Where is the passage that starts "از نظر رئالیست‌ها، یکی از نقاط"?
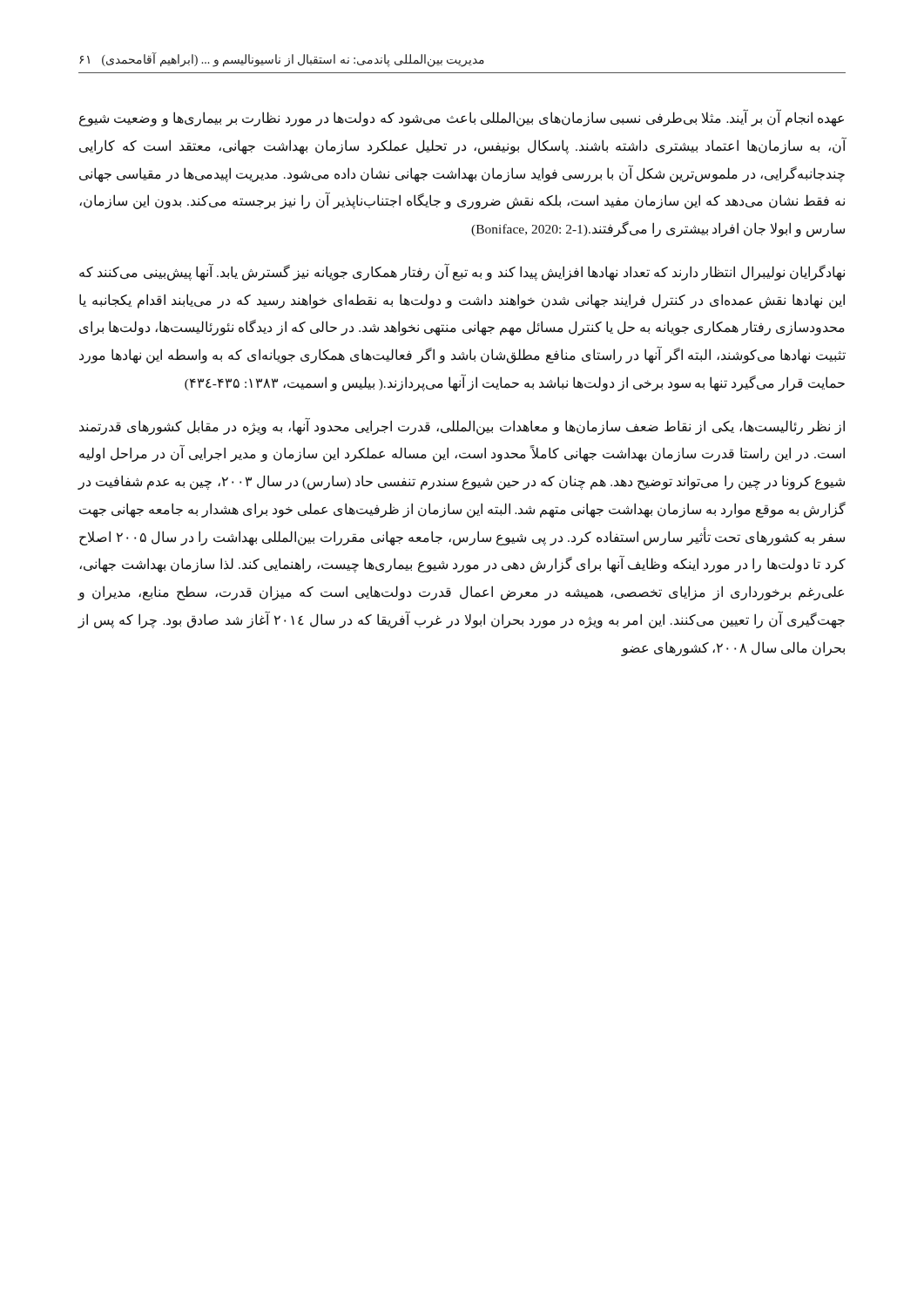 (x=462, y=537)
